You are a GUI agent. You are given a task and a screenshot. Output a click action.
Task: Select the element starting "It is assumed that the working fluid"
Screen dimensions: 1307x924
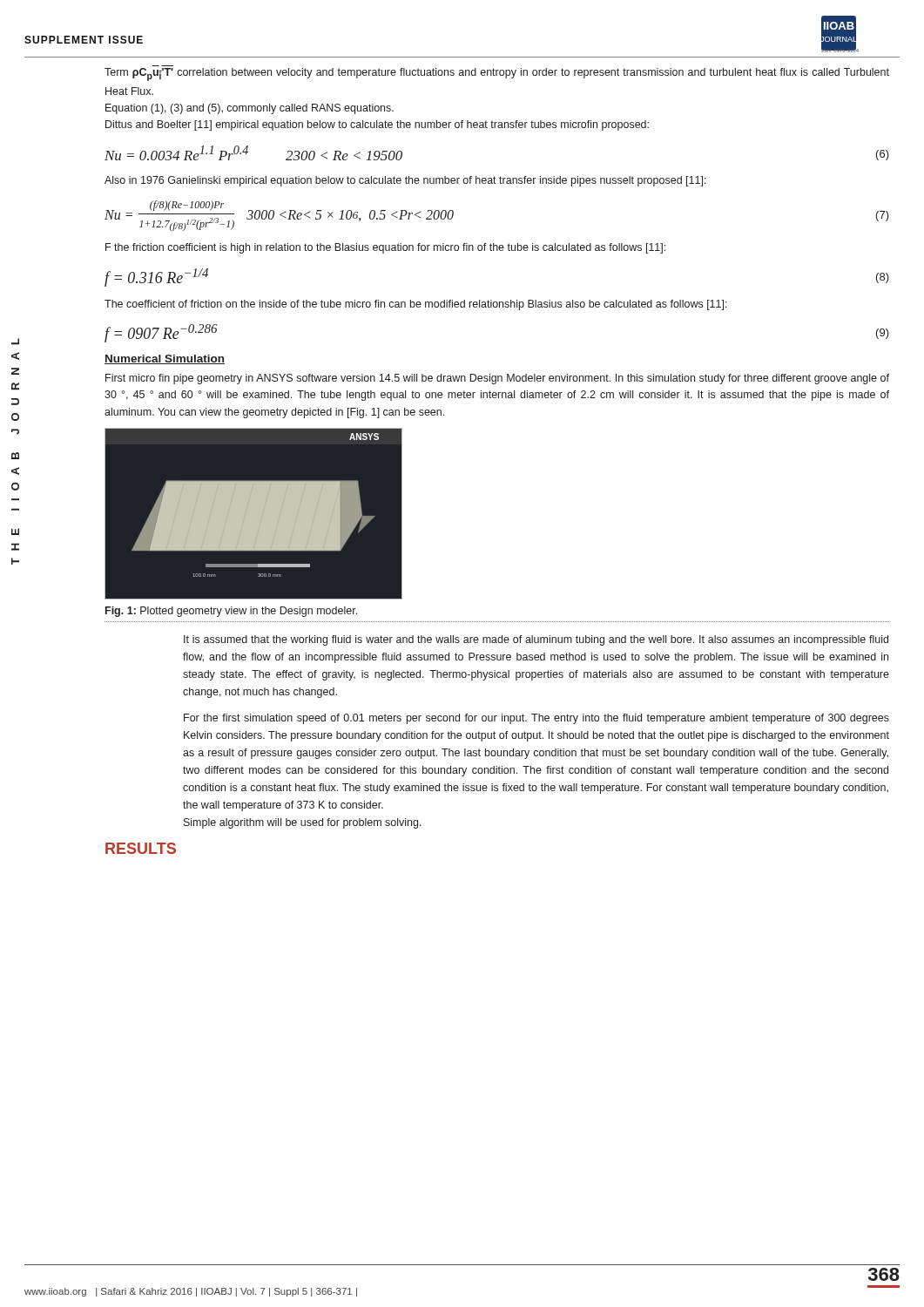[536, 666]
